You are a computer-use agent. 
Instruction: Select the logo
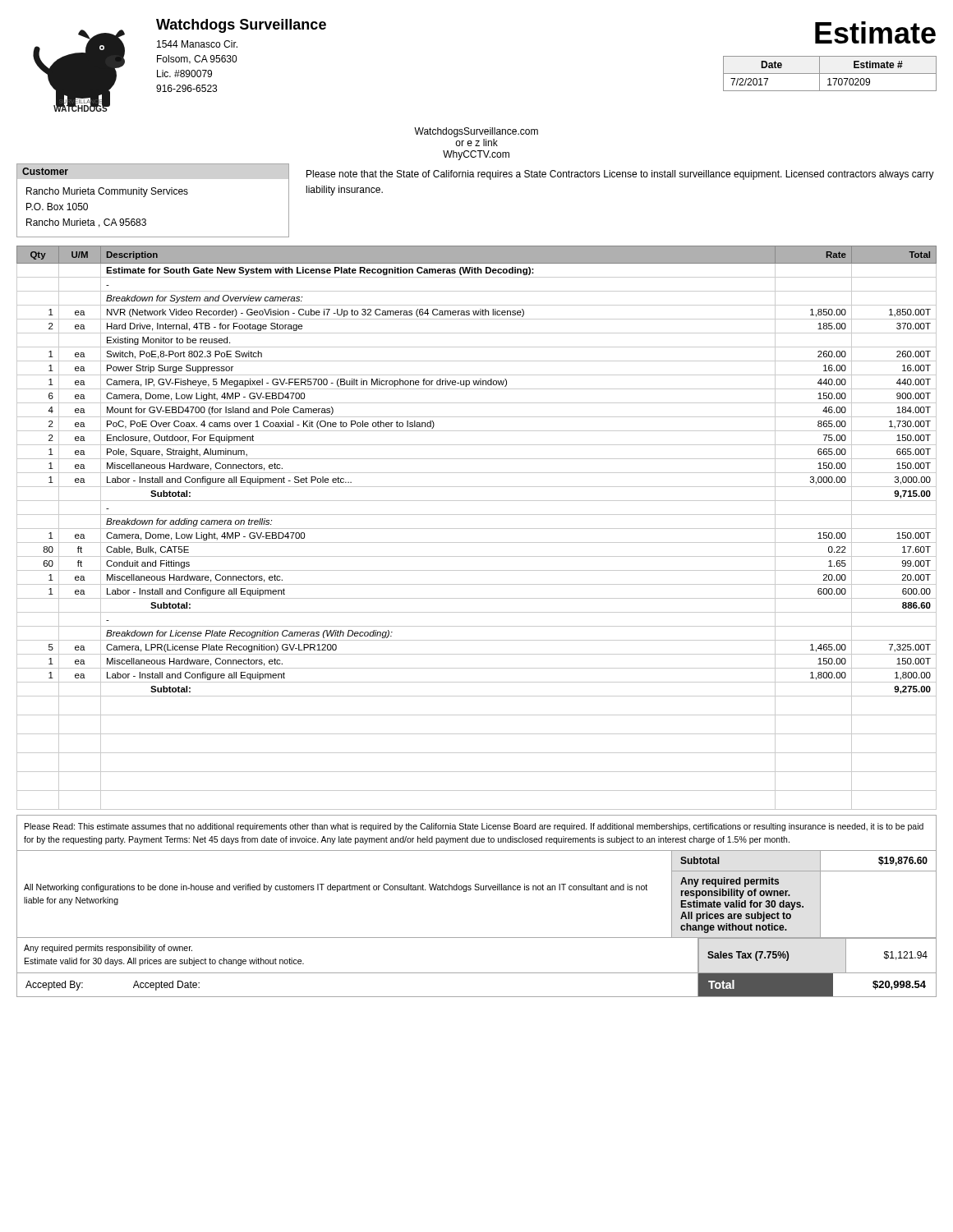pyautogui.click(x=82, y=67)
